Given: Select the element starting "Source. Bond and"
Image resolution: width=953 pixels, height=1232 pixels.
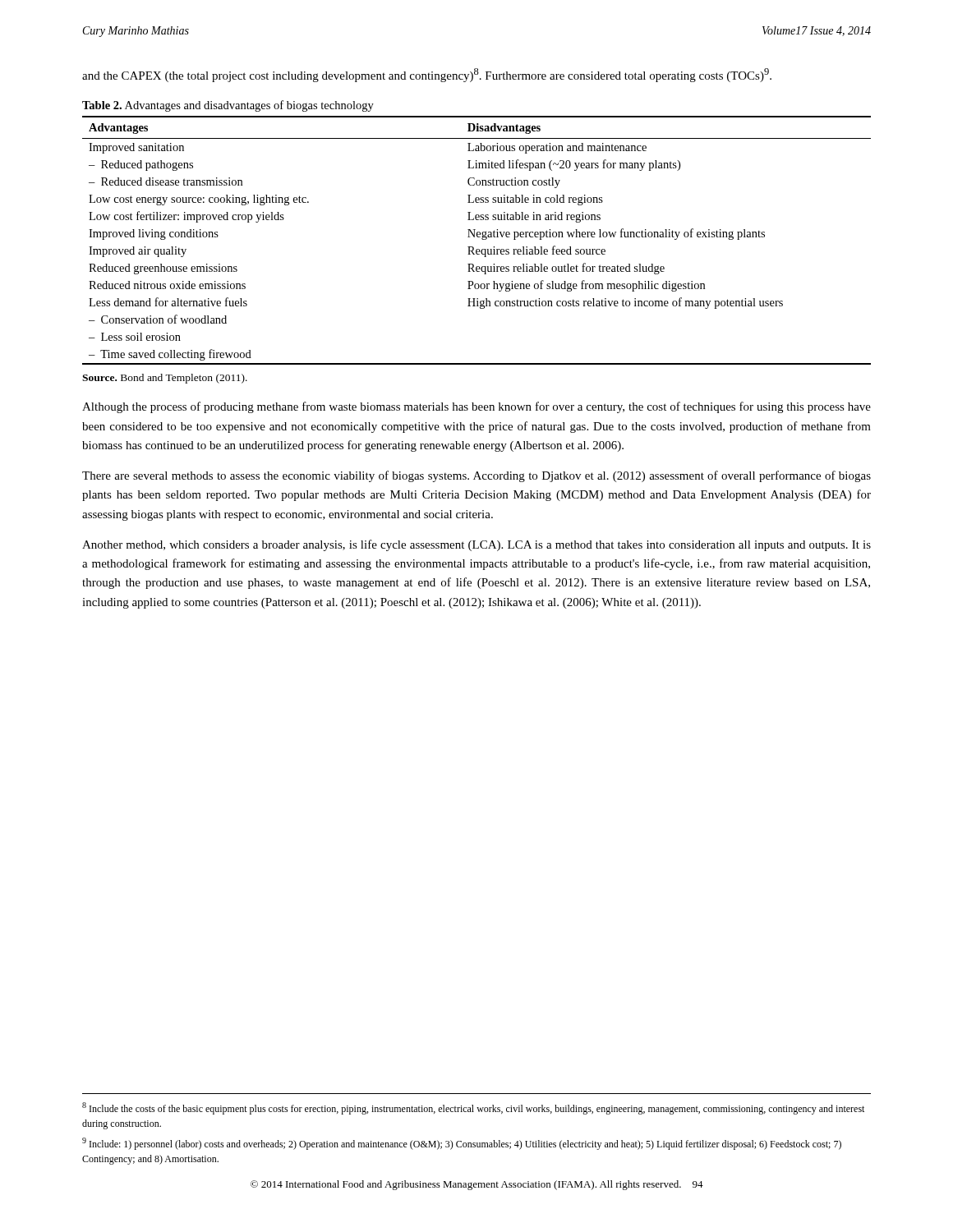Looking at the screenshot, I should (x=165, y=378).
